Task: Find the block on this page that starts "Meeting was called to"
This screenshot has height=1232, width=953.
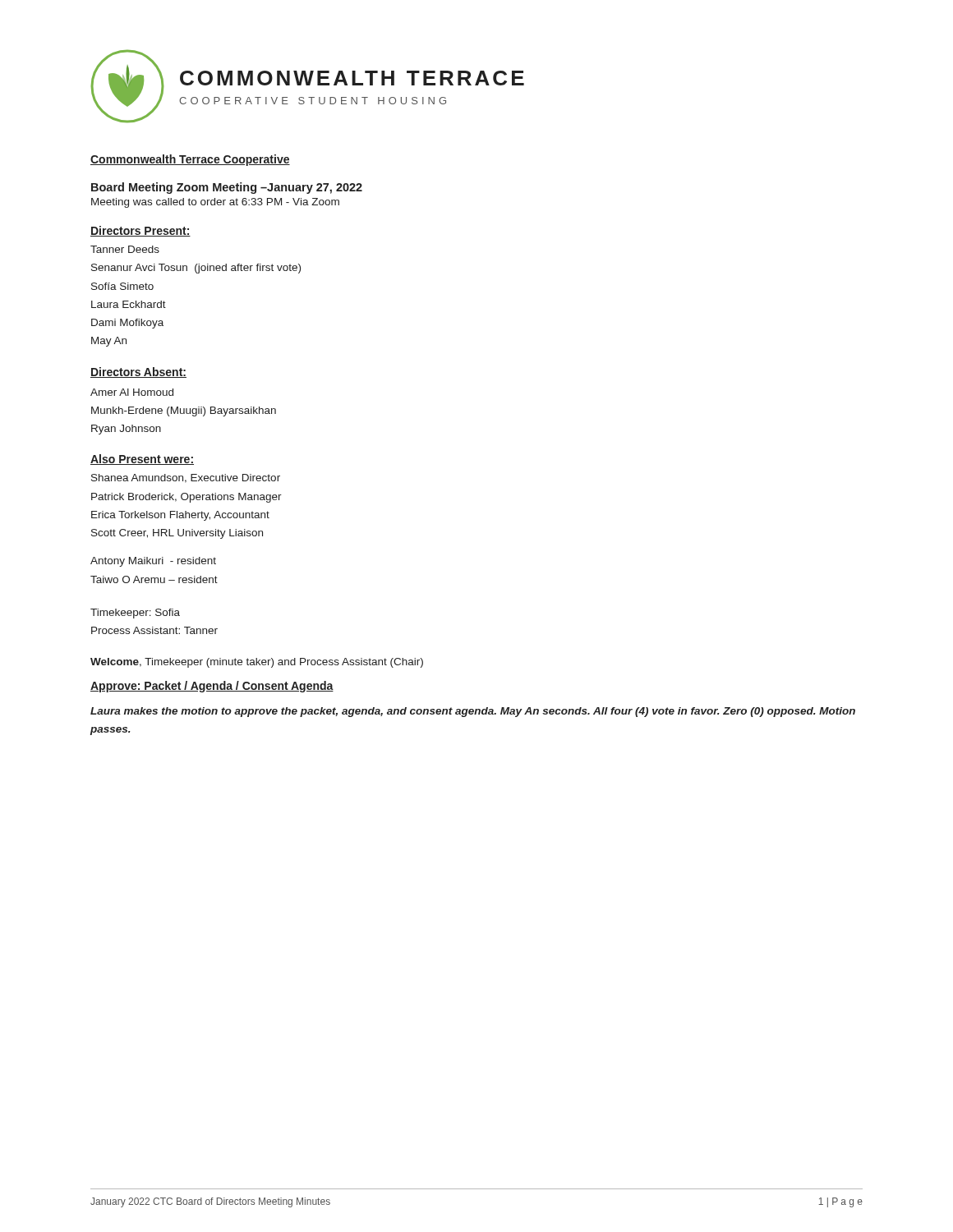Action: (x=215, y=202)
